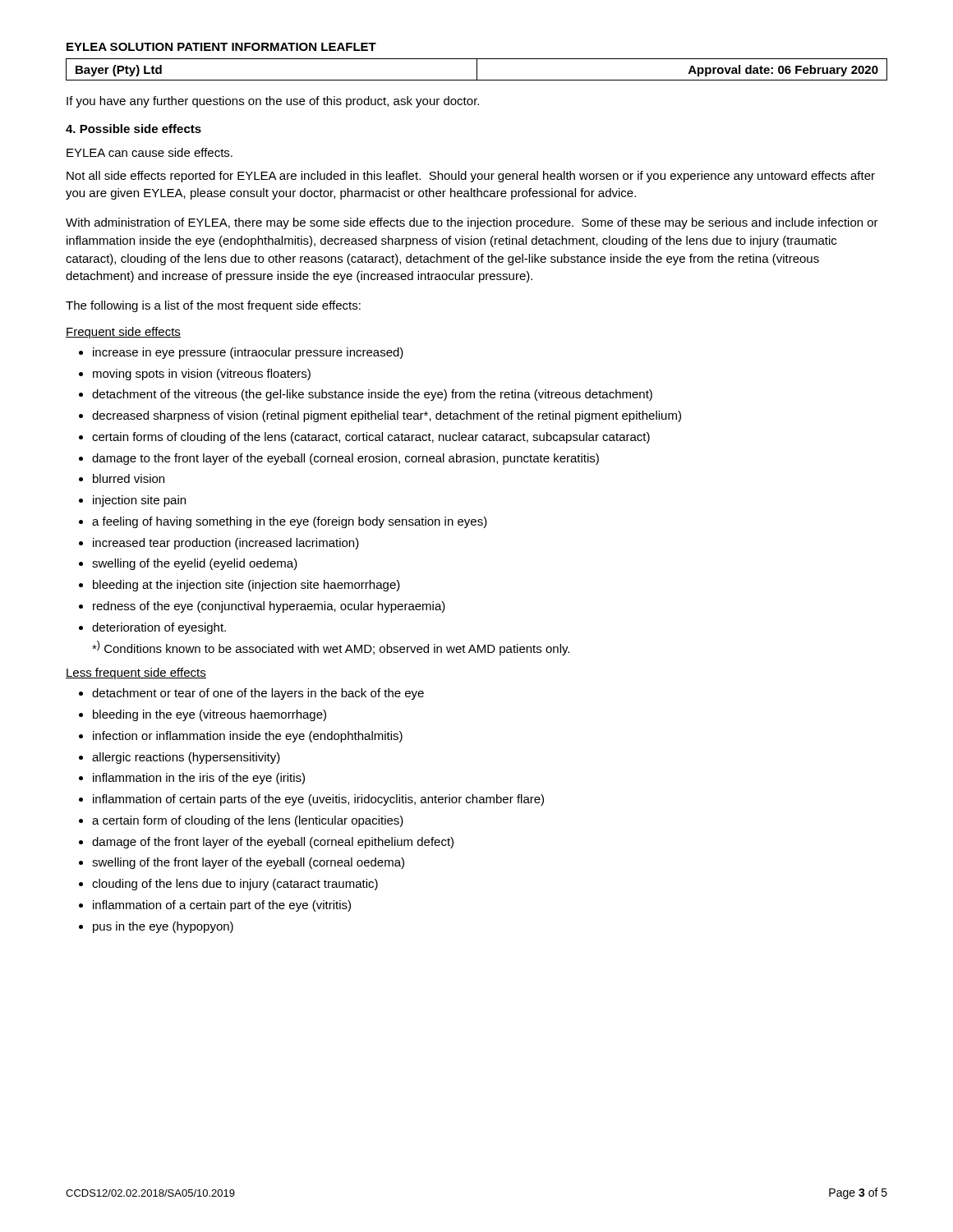The height and width of the screenshot is (1232, 953).
Task: Find the region starting "Frequent side effects"
Action: pyautogui.click(x=123, y=331)
